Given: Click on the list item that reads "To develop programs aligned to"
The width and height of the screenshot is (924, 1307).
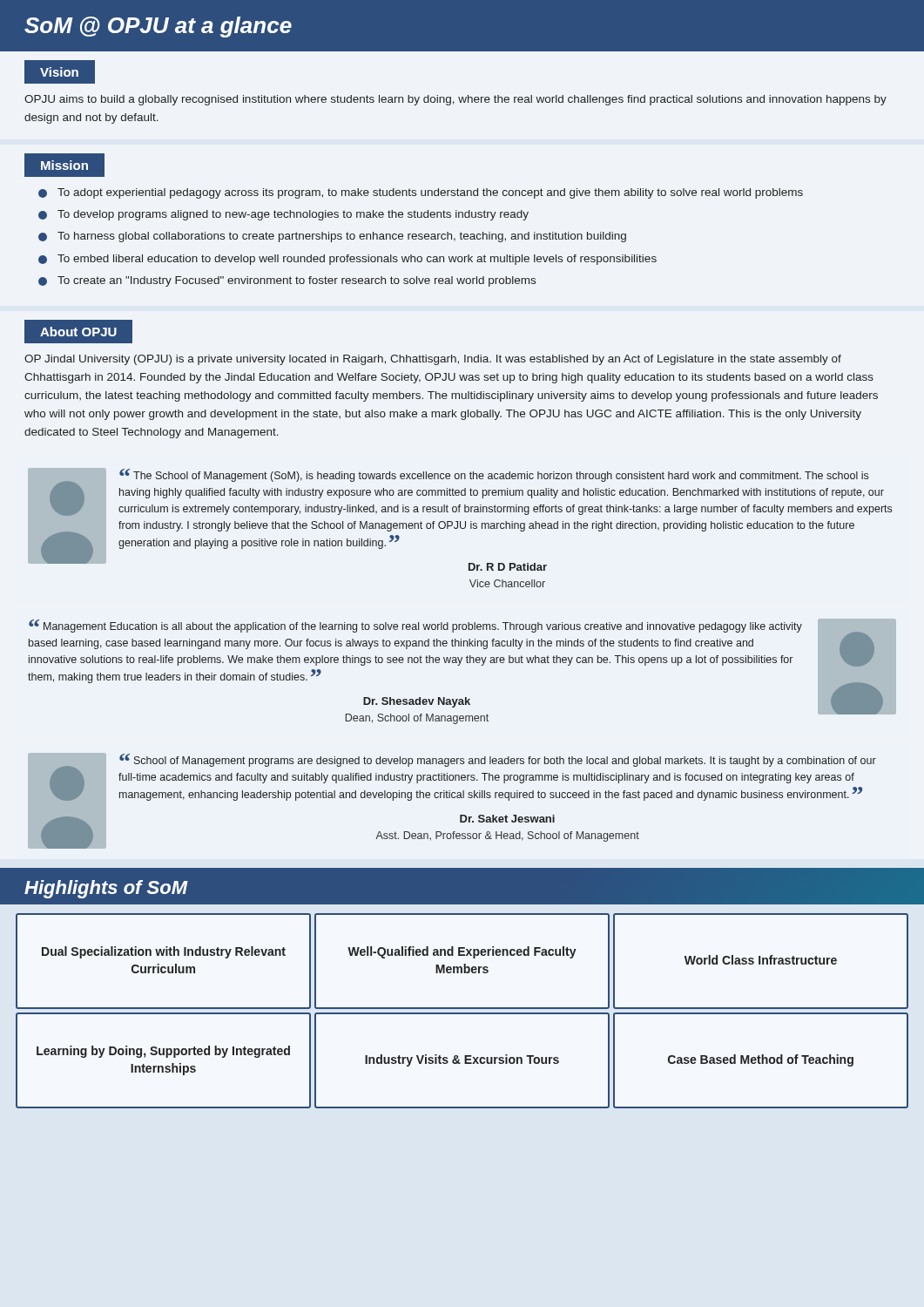Looking at the screenshot, I should (x=293, y=214).
